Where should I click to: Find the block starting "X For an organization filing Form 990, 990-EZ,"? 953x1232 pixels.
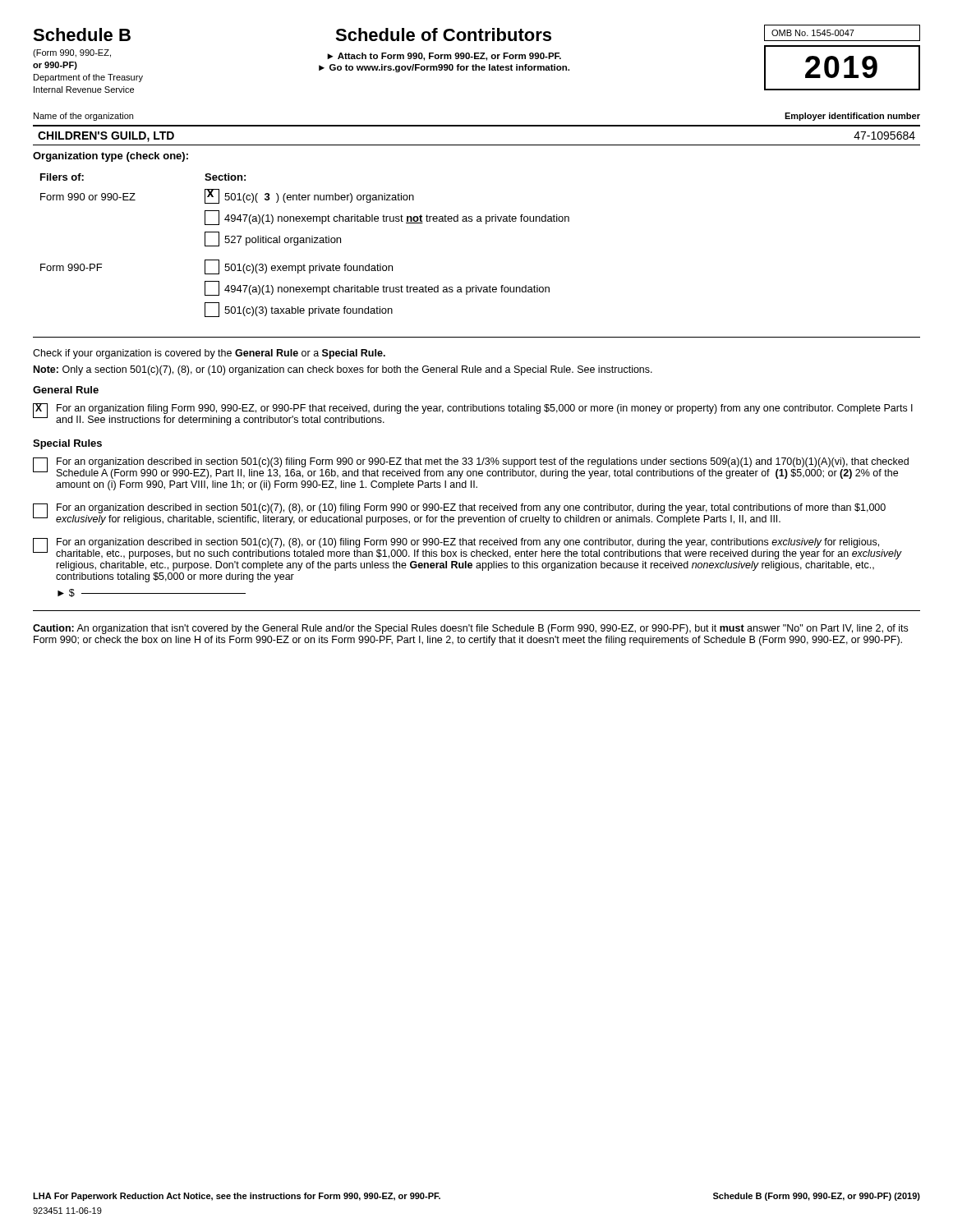[x=476, y=414]
